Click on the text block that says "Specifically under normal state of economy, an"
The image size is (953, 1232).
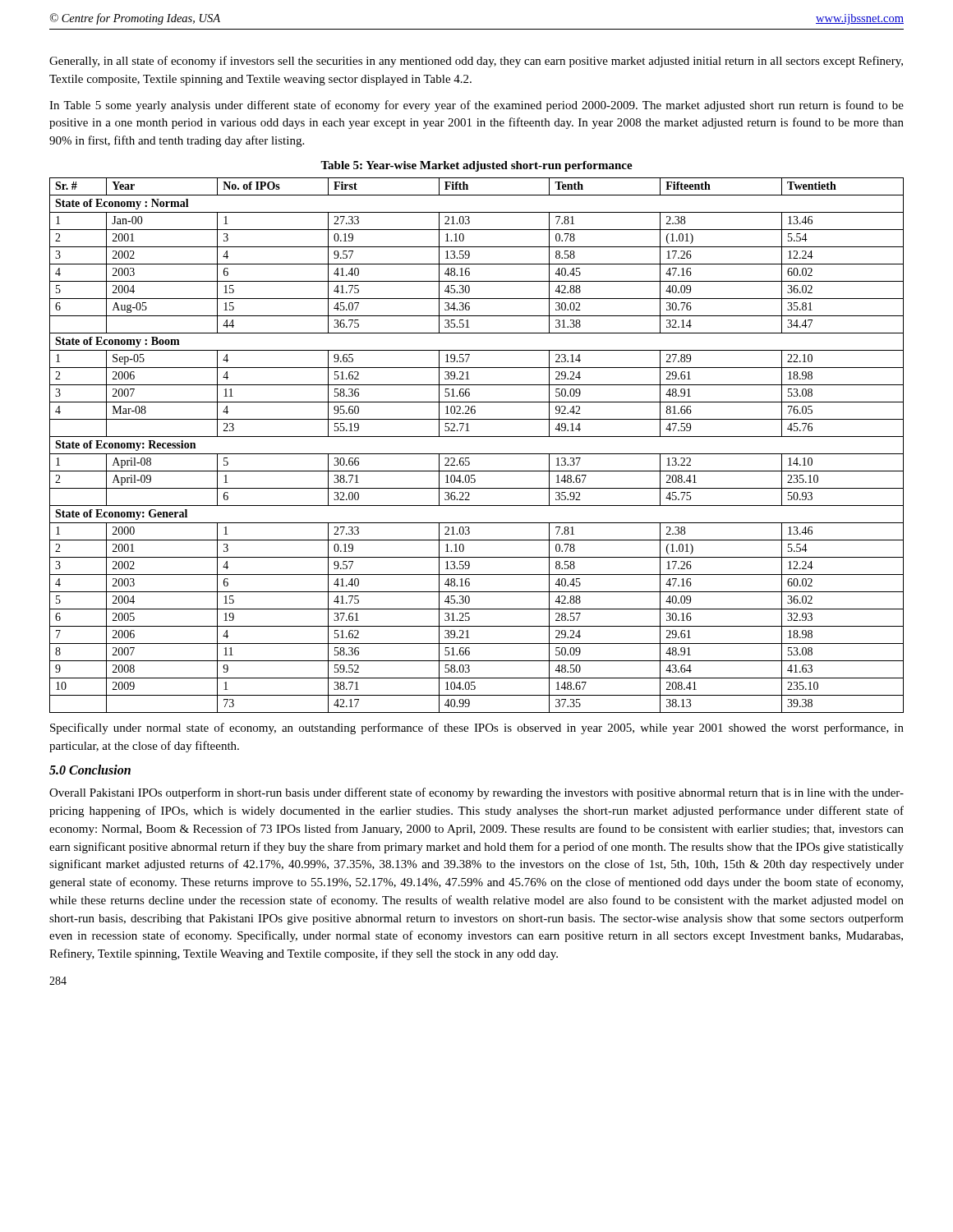(x=476, y=737)
